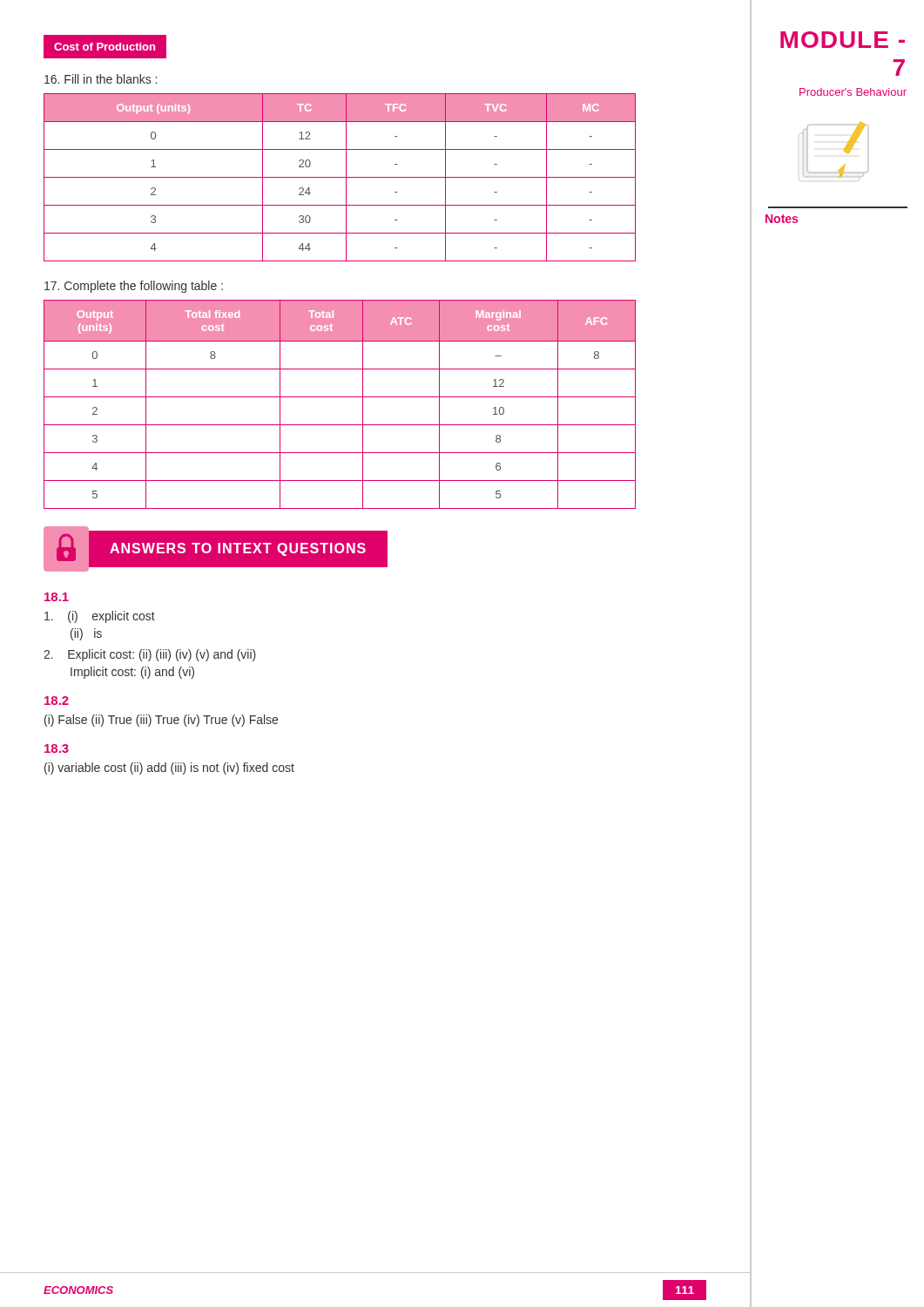Locate the text "(i) explicit cost"
This screenshot has width=924, height=1307.
(99, 616)
